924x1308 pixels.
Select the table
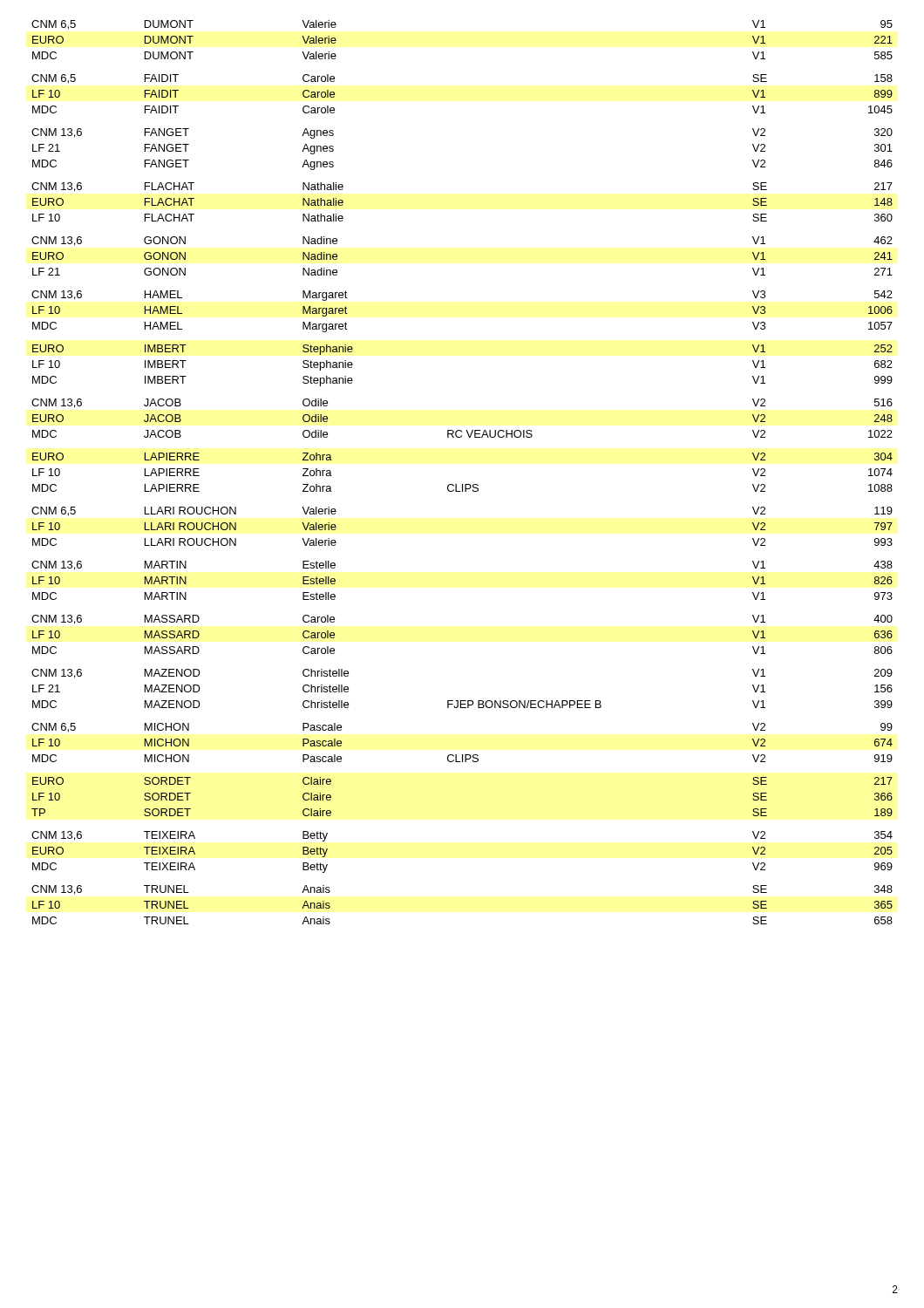pyautogui.click(x=462, y=472)
